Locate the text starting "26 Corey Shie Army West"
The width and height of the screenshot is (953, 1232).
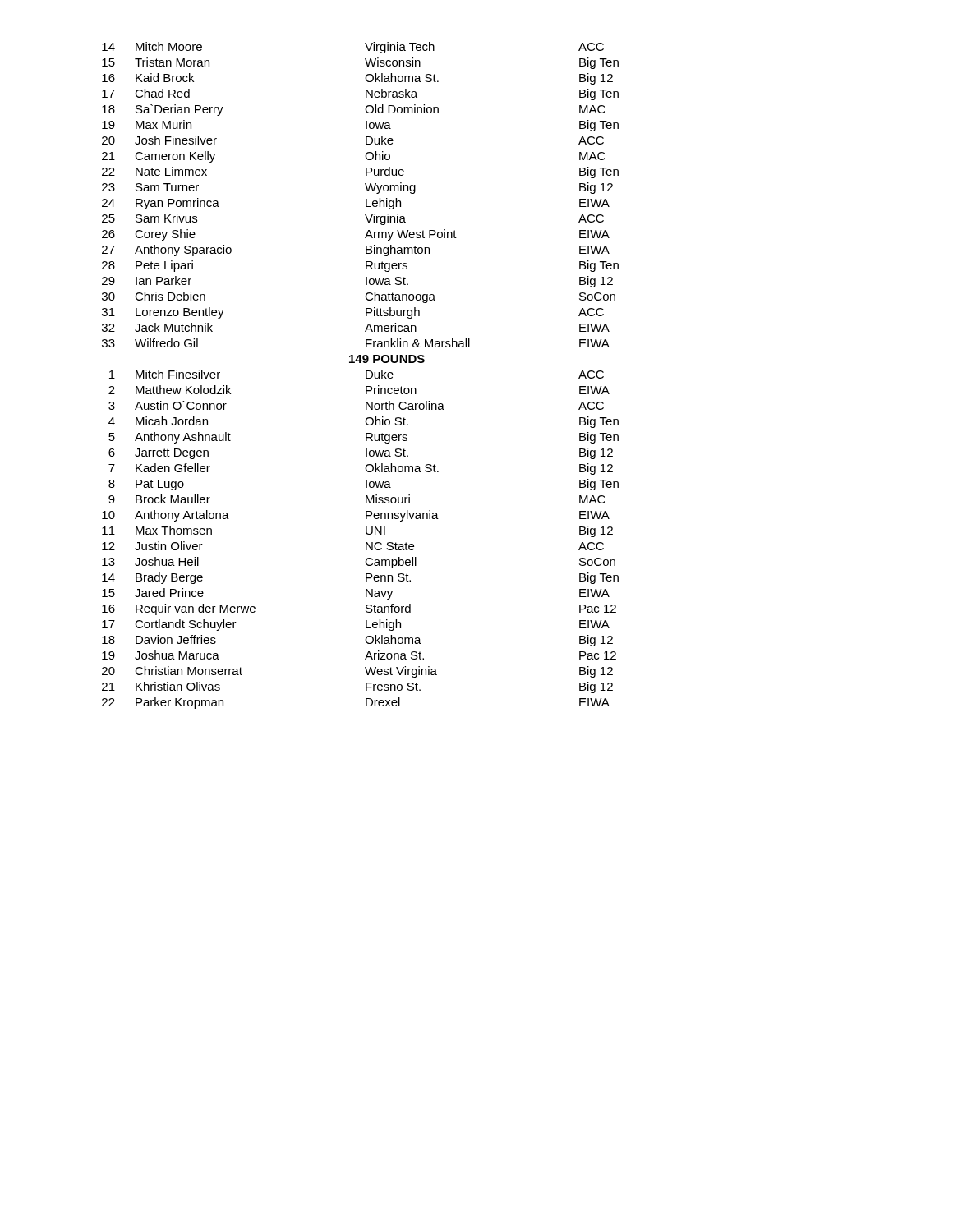click(x=371, y=234)
